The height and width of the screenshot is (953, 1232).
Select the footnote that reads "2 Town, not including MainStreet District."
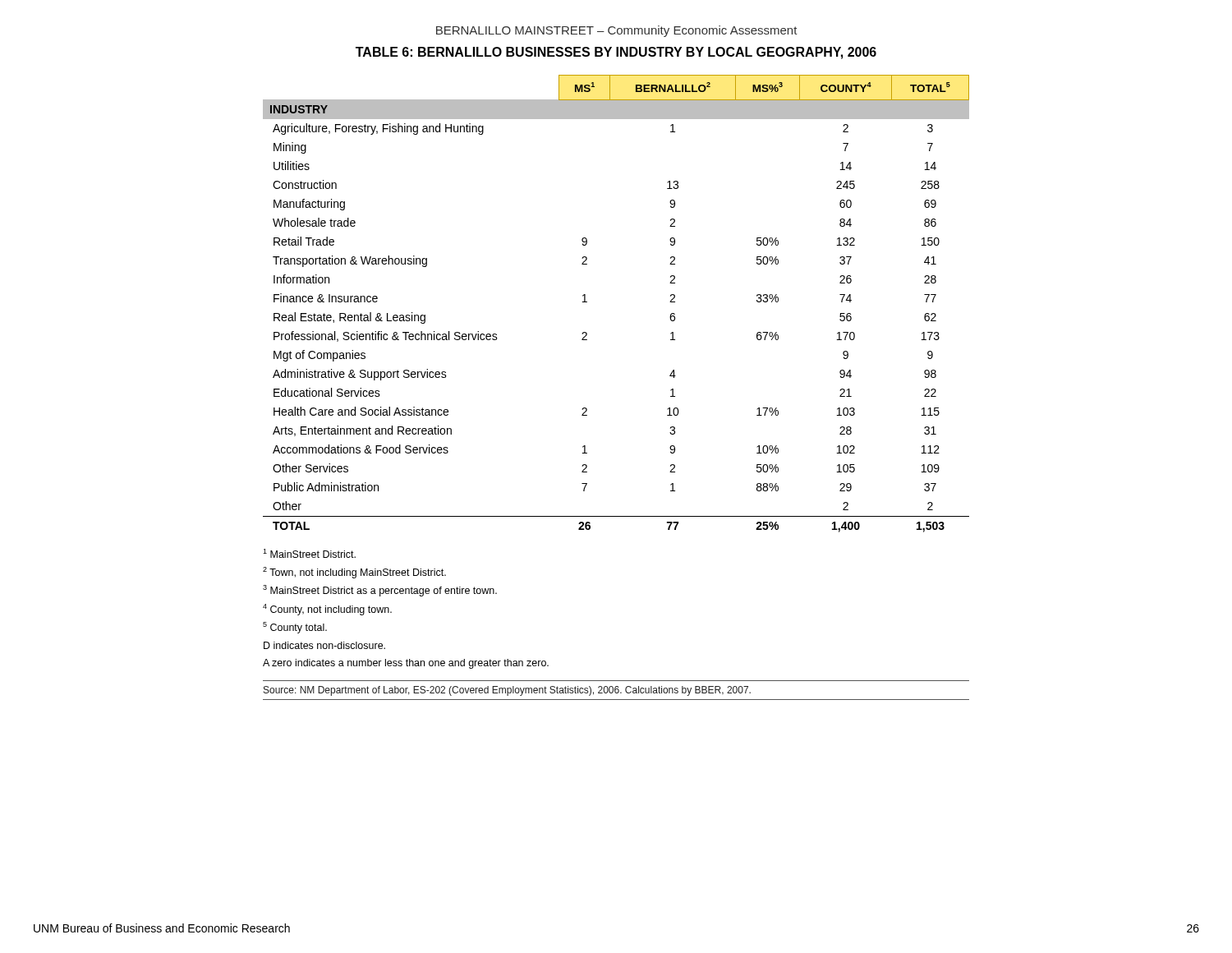point(355,572)
